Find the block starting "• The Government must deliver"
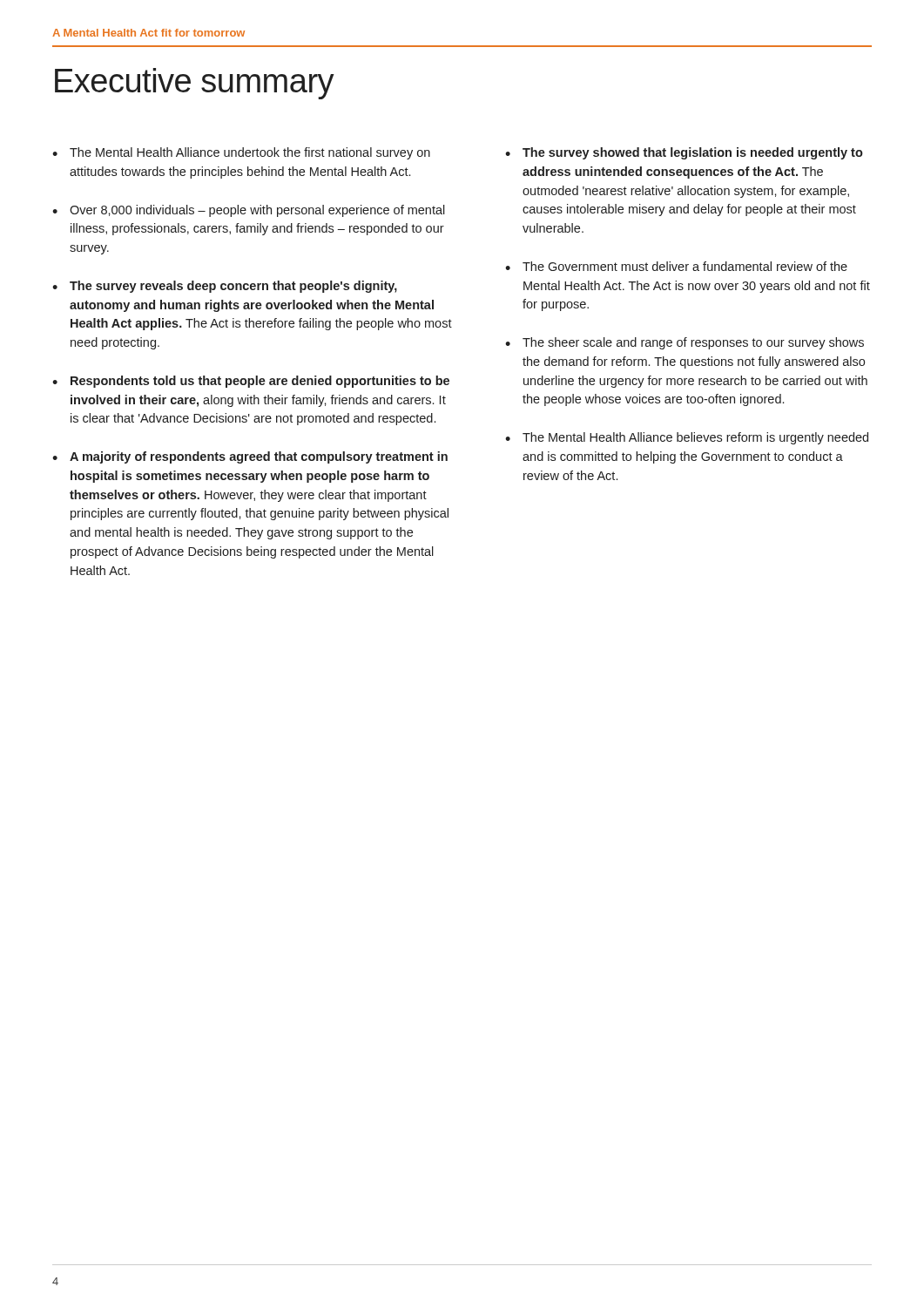Image resolution: width=924 pixels, height=1307 pixels. point(688,286)
